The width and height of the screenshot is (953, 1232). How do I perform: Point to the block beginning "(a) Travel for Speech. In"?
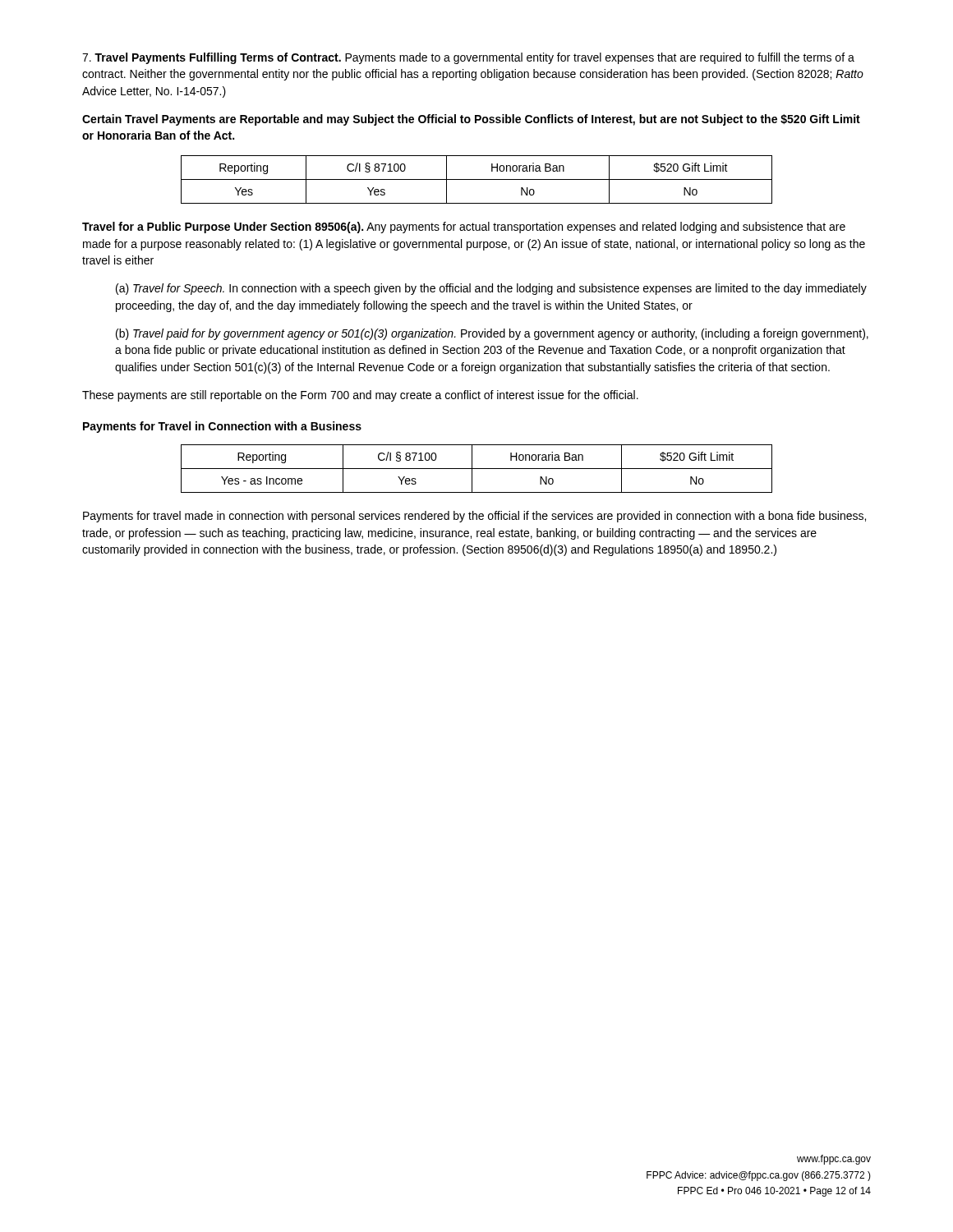(491, 297)
